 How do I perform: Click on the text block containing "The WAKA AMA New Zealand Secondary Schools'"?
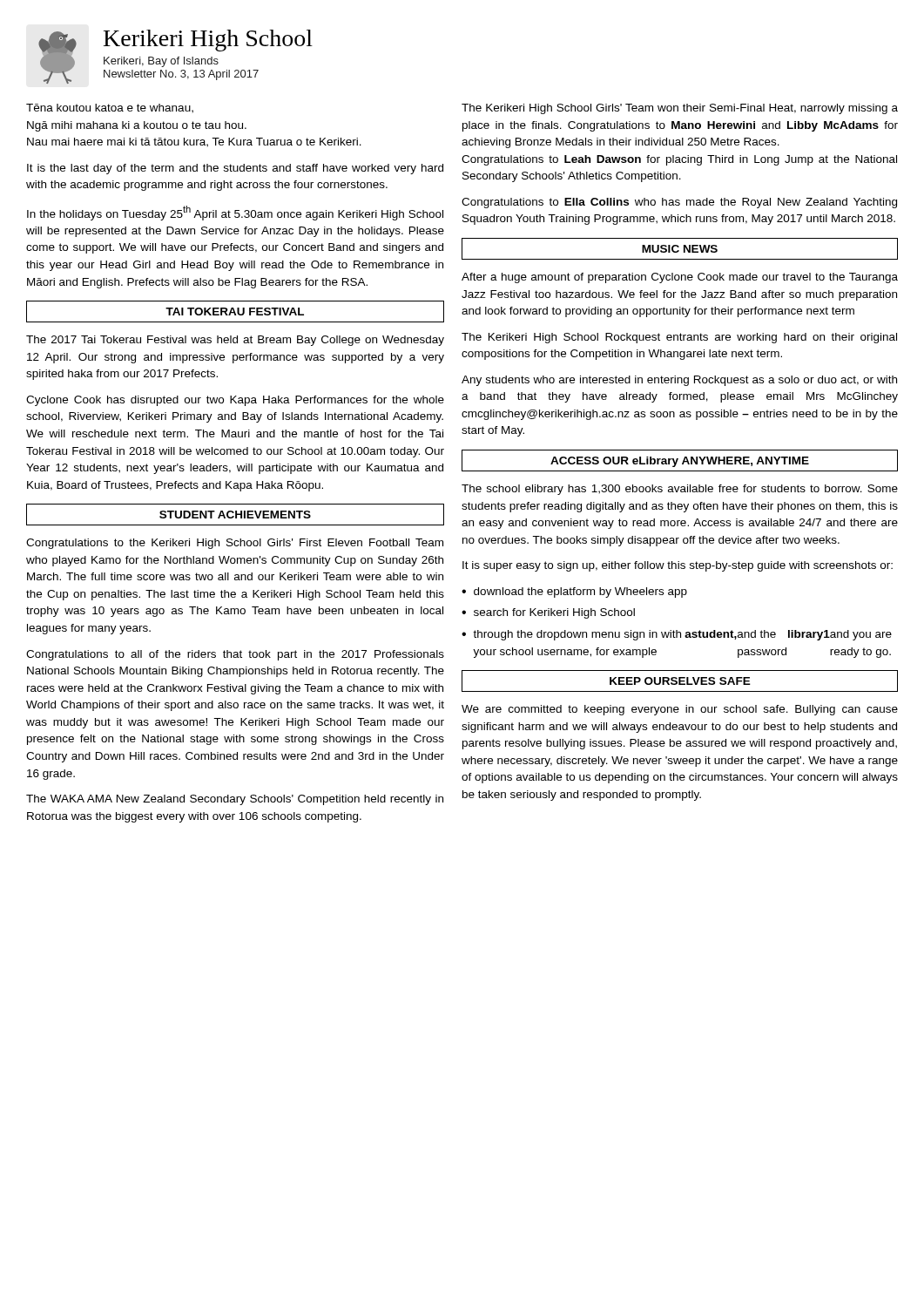click(235, 807)
